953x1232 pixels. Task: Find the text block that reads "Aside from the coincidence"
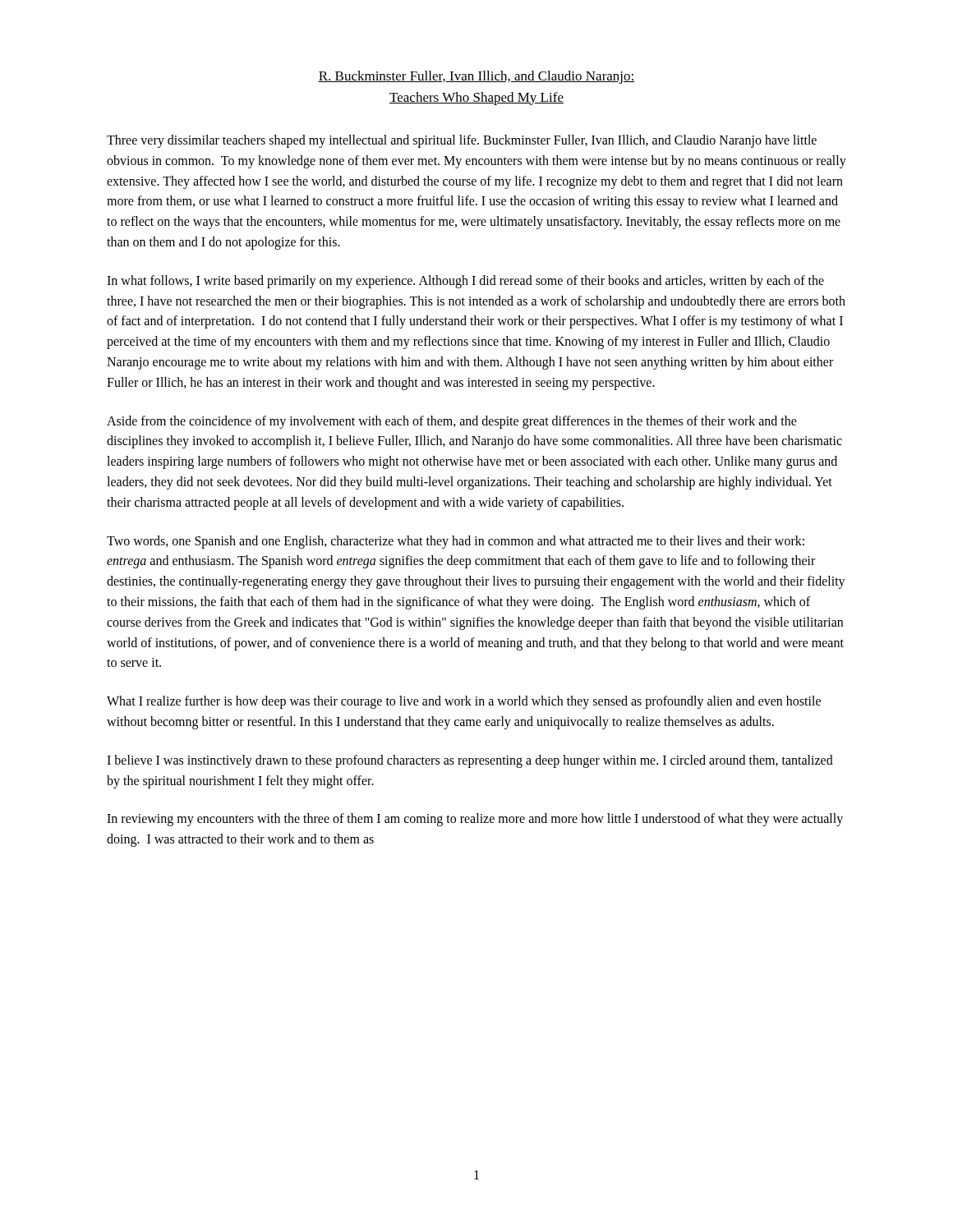[x=474, y=461]
